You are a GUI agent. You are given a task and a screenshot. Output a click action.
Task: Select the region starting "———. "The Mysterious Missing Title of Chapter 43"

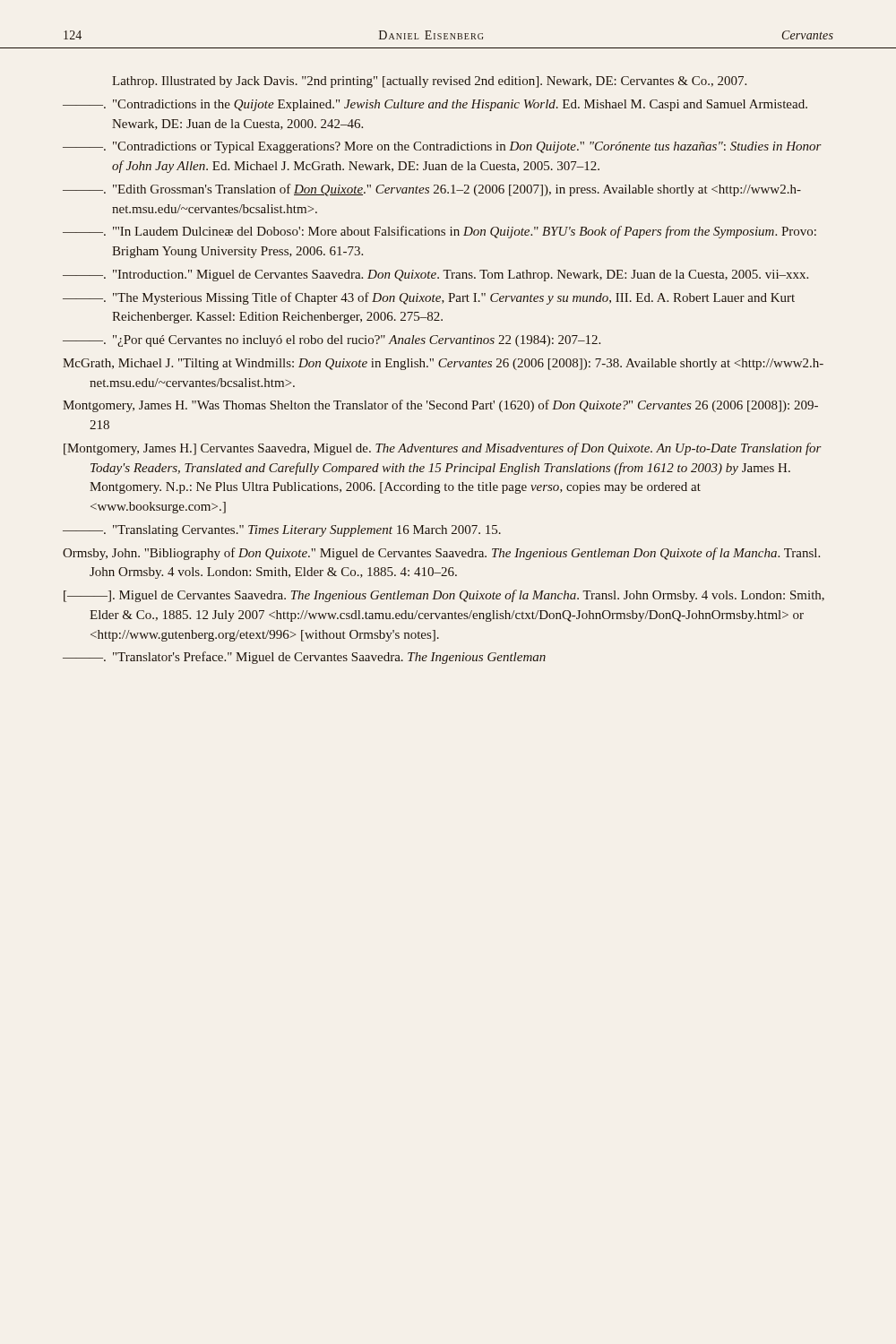pyautogui.click(x=448, y=308)
